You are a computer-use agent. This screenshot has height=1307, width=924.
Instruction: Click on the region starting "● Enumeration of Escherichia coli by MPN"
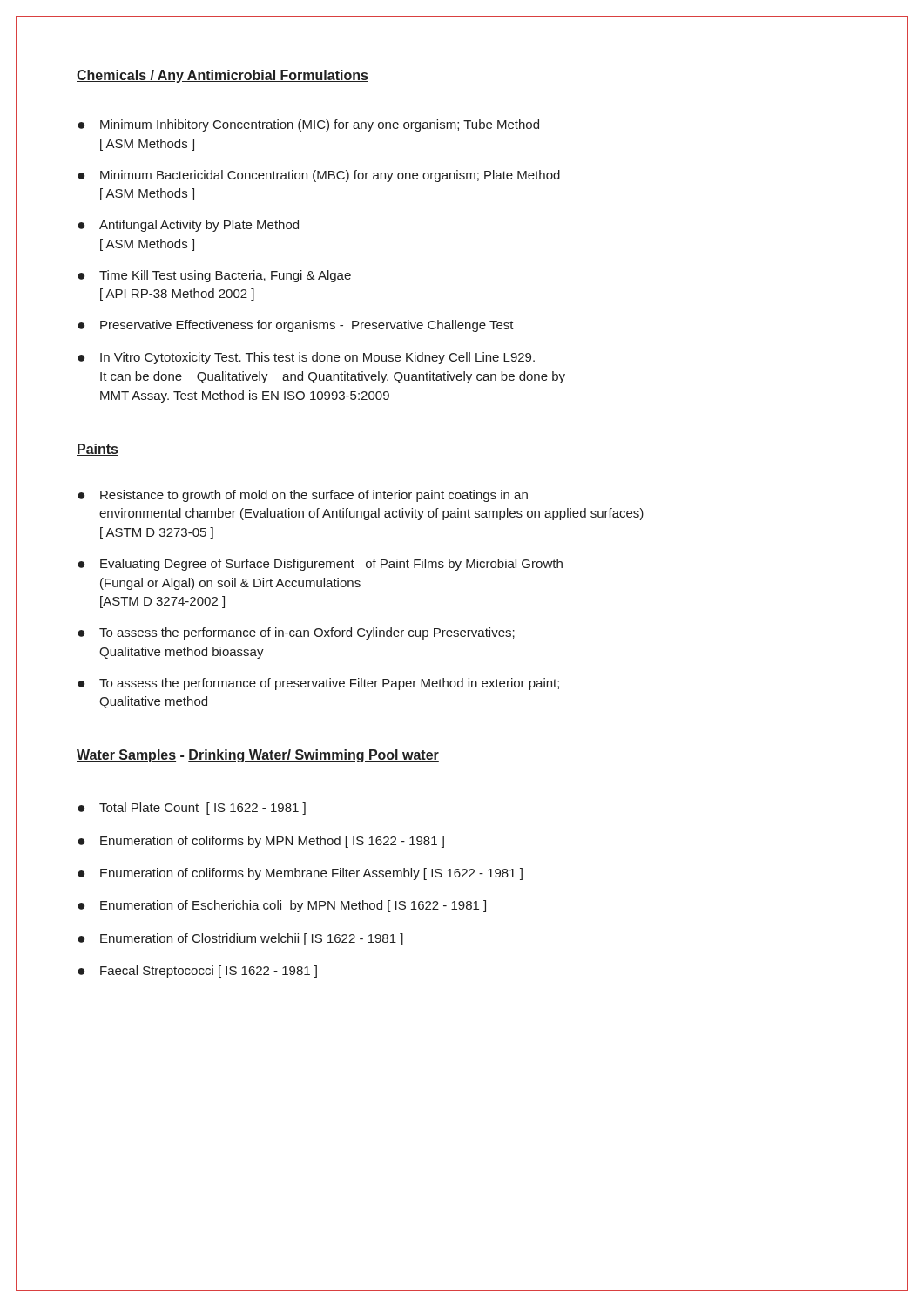point(462,906)
